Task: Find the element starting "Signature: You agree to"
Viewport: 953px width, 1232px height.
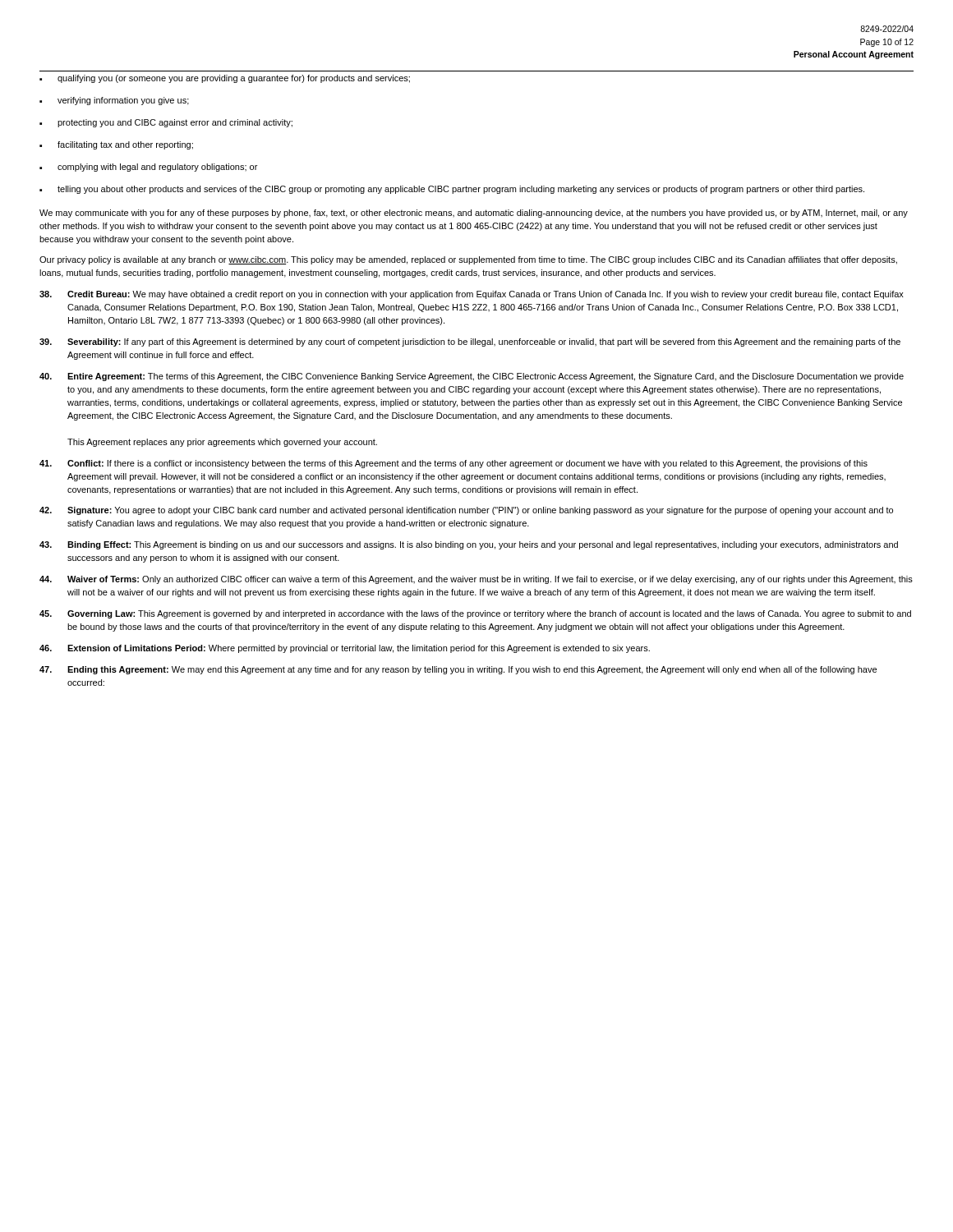Action: click(x=476, y=518)
